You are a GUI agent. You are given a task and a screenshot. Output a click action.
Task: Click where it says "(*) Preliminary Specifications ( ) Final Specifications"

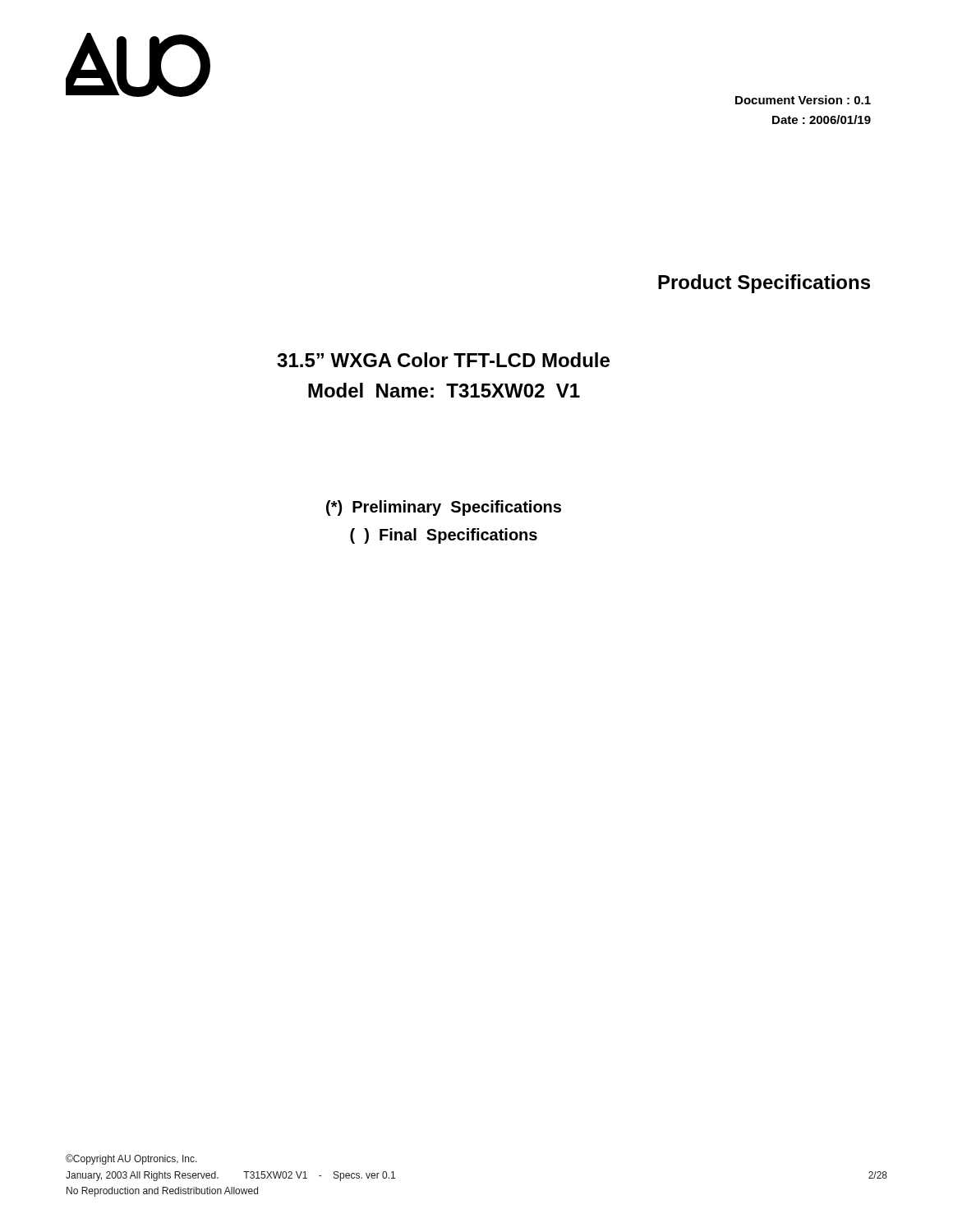tap(444, 521)
